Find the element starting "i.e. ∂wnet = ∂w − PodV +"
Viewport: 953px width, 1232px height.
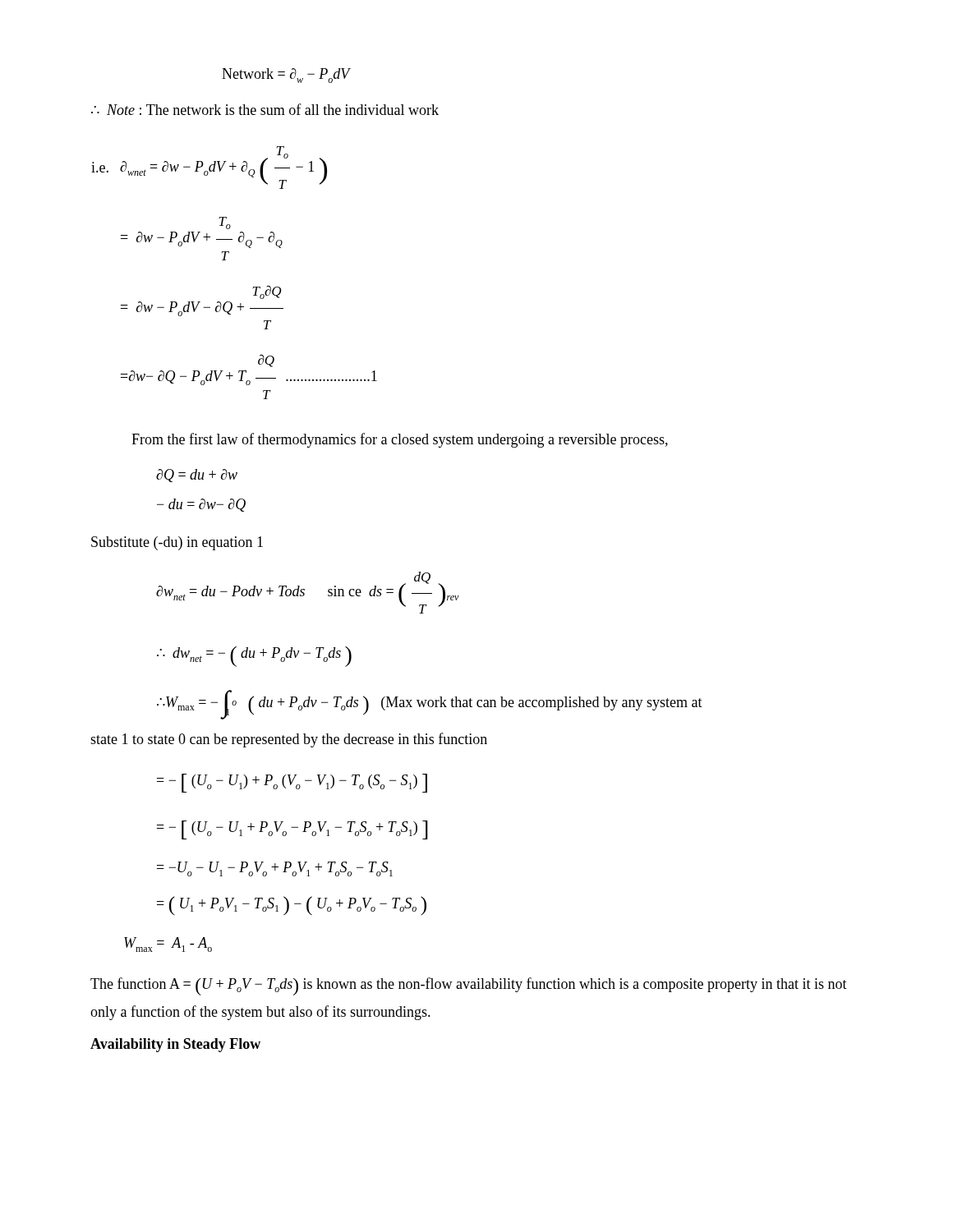[209, 168]
